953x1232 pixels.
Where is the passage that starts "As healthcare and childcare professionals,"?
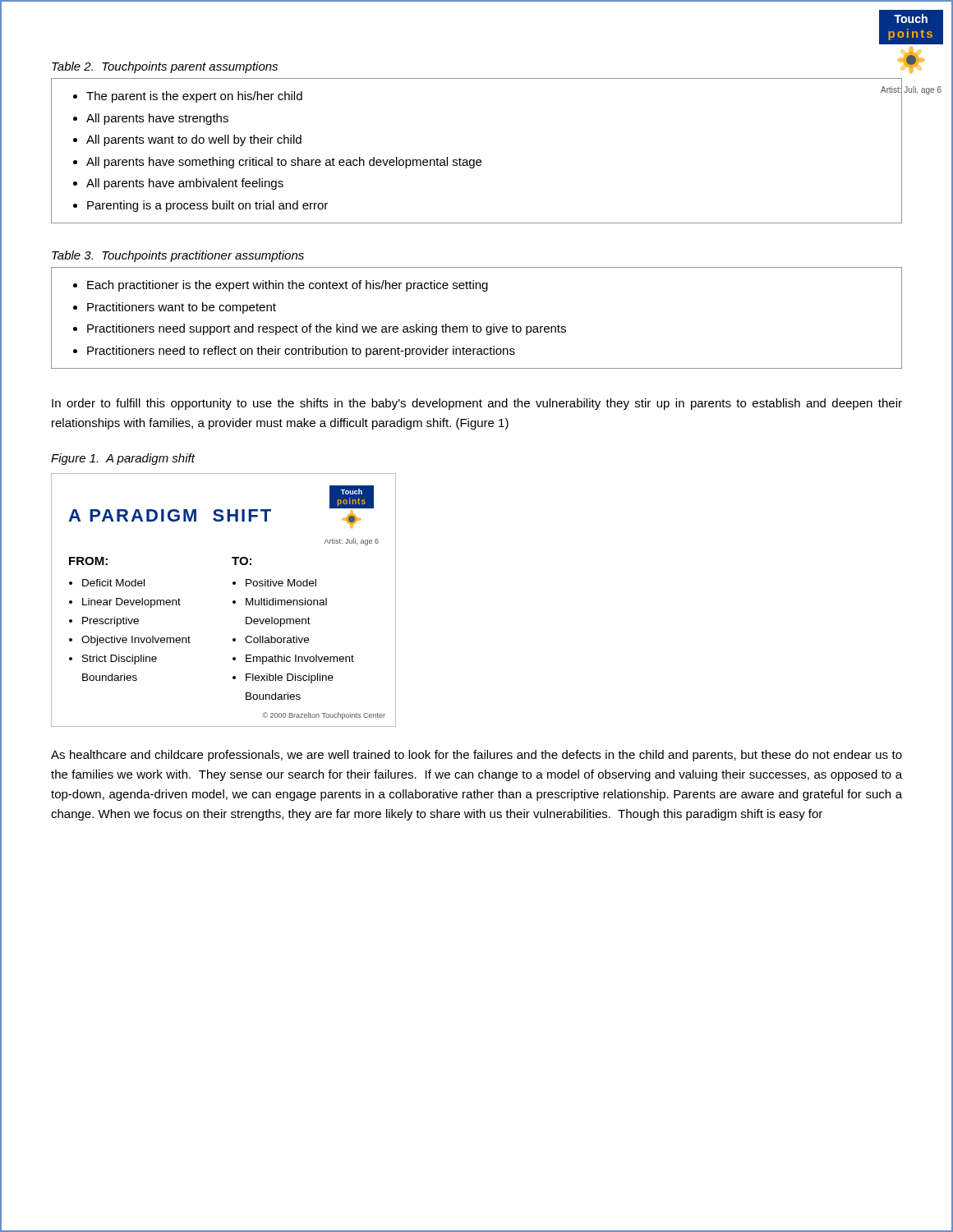pyautogui.click(x=476, y=784)
